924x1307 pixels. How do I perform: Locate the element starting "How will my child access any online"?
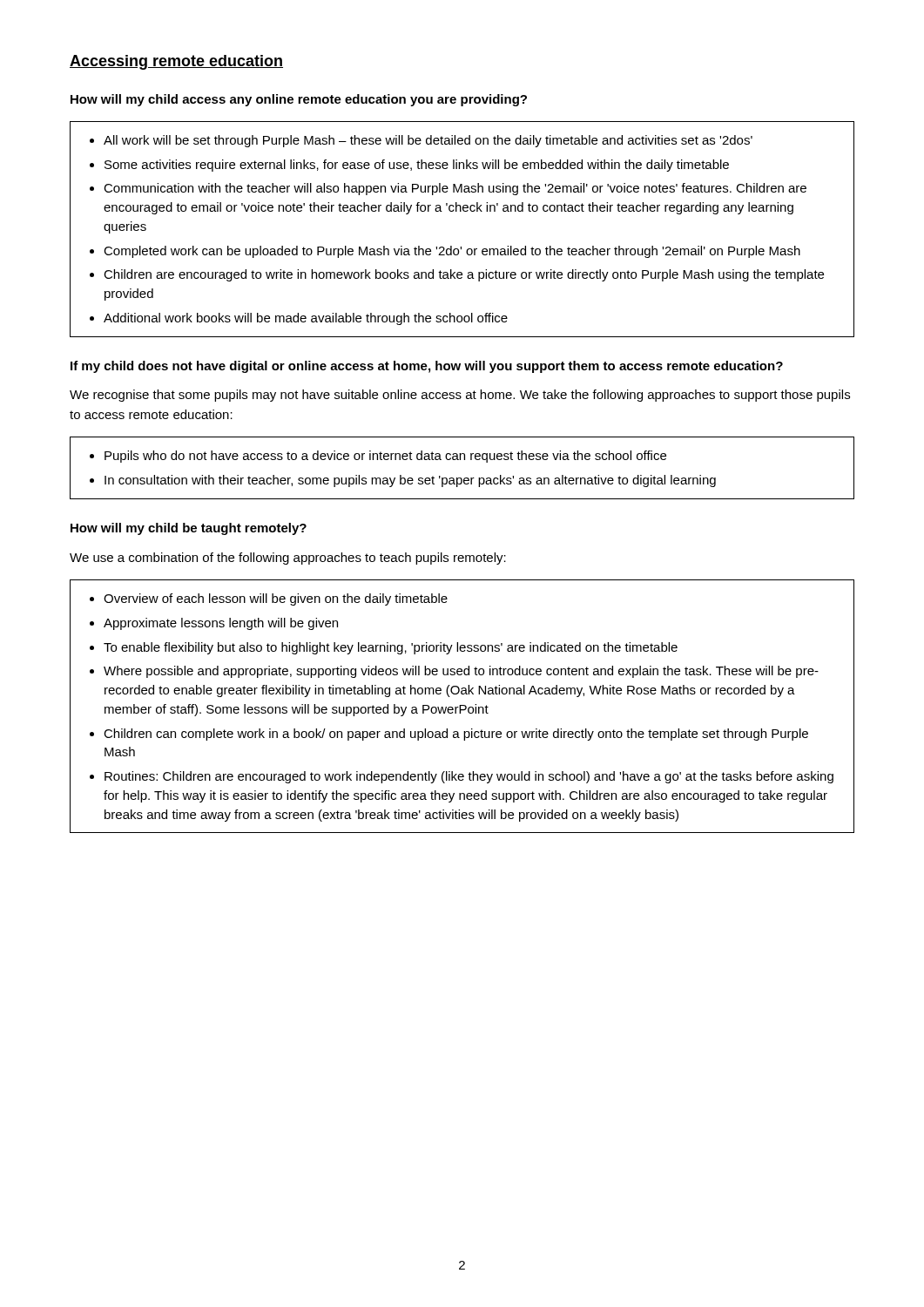point(462,99)
